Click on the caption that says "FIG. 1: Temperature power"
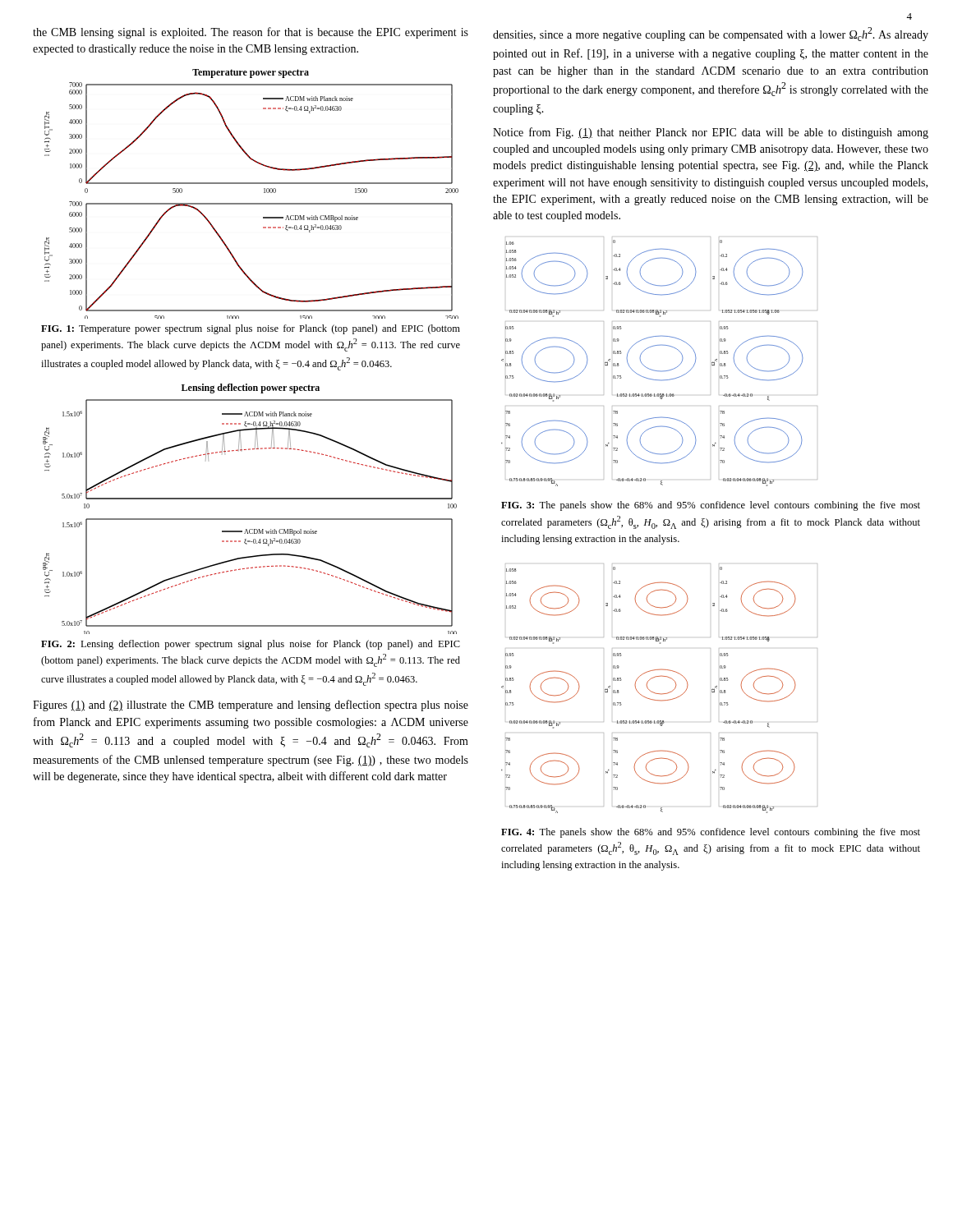Viewport: 953px width, 1232px height. pos(251,347)
